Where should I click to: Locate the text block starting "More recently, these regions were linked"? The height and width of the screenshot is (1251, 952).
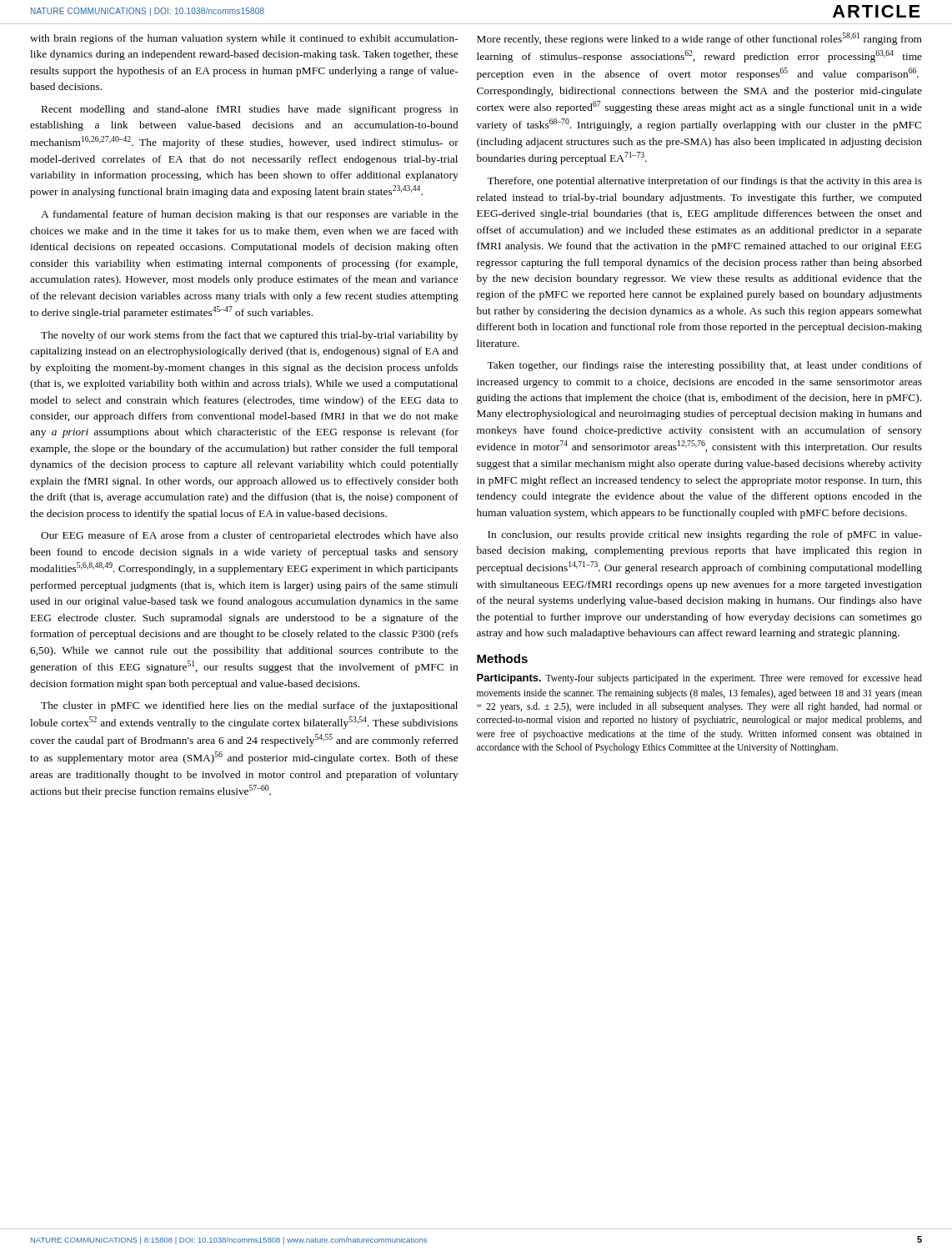coord(699,335)
